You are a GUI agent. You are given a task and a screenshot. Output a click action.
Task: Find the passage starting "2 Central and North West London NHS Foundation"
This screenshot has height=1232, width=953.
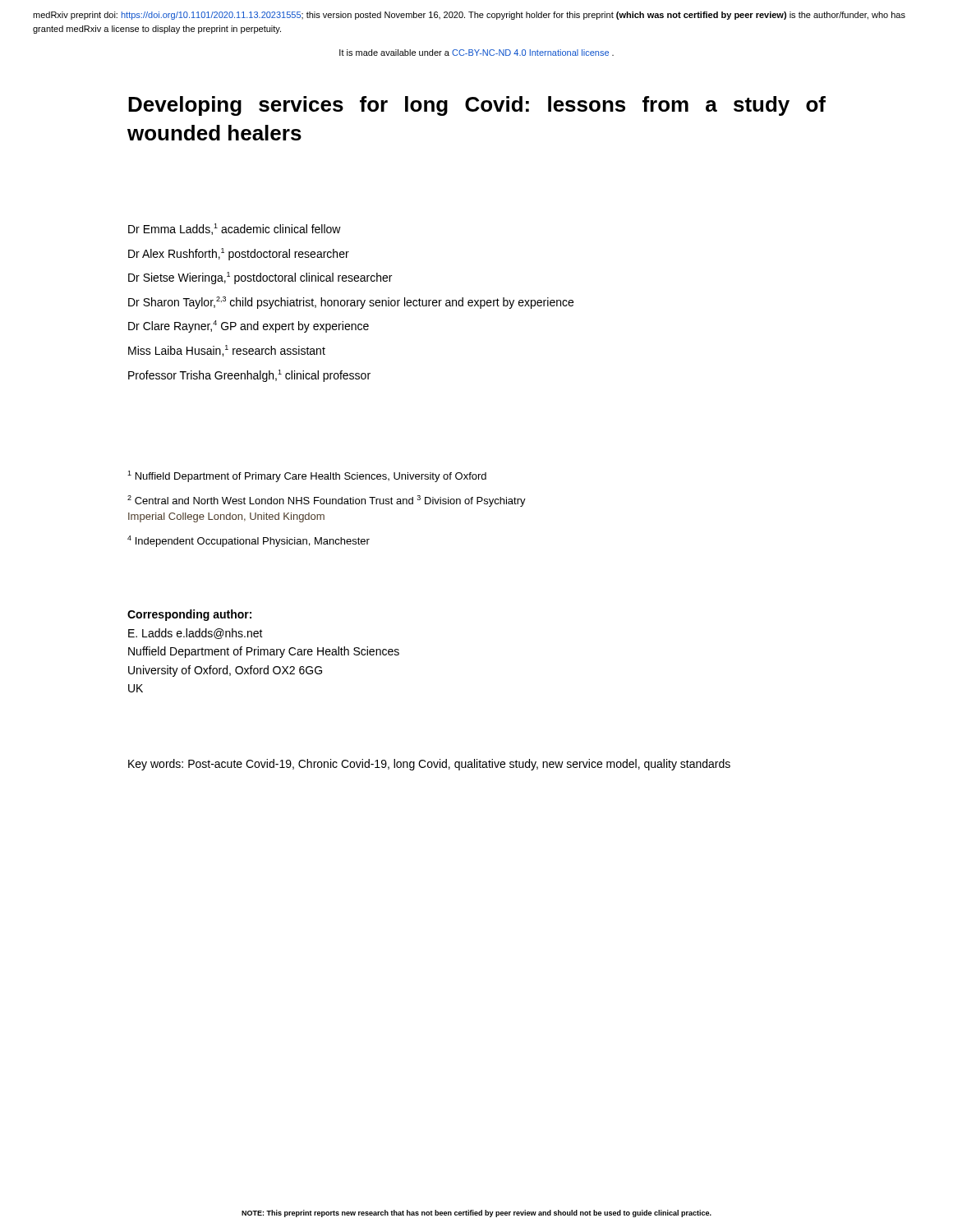(x=326, y=508)
